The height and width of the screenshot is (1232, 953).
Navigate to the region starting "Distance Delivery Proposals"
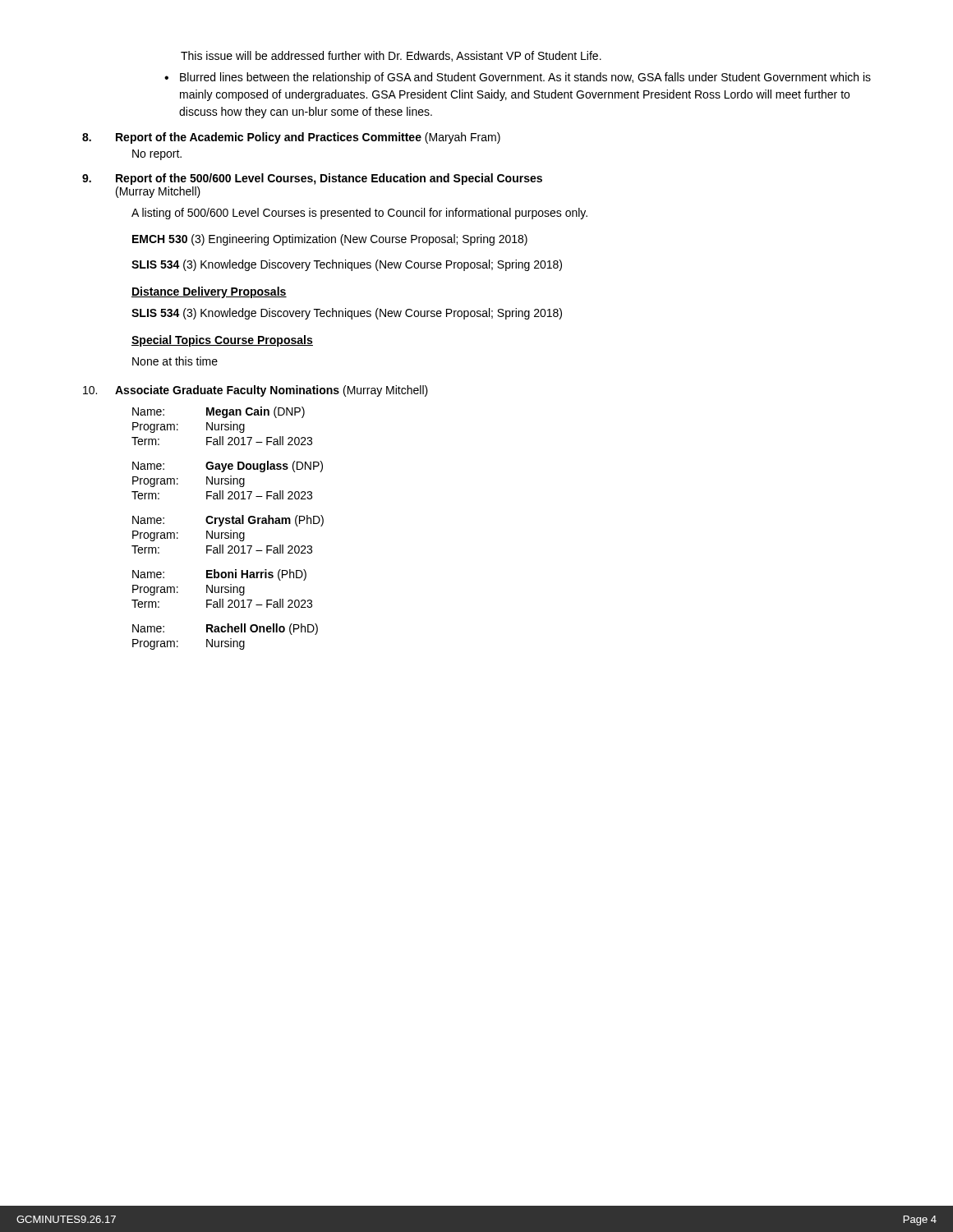click(209, 292)
